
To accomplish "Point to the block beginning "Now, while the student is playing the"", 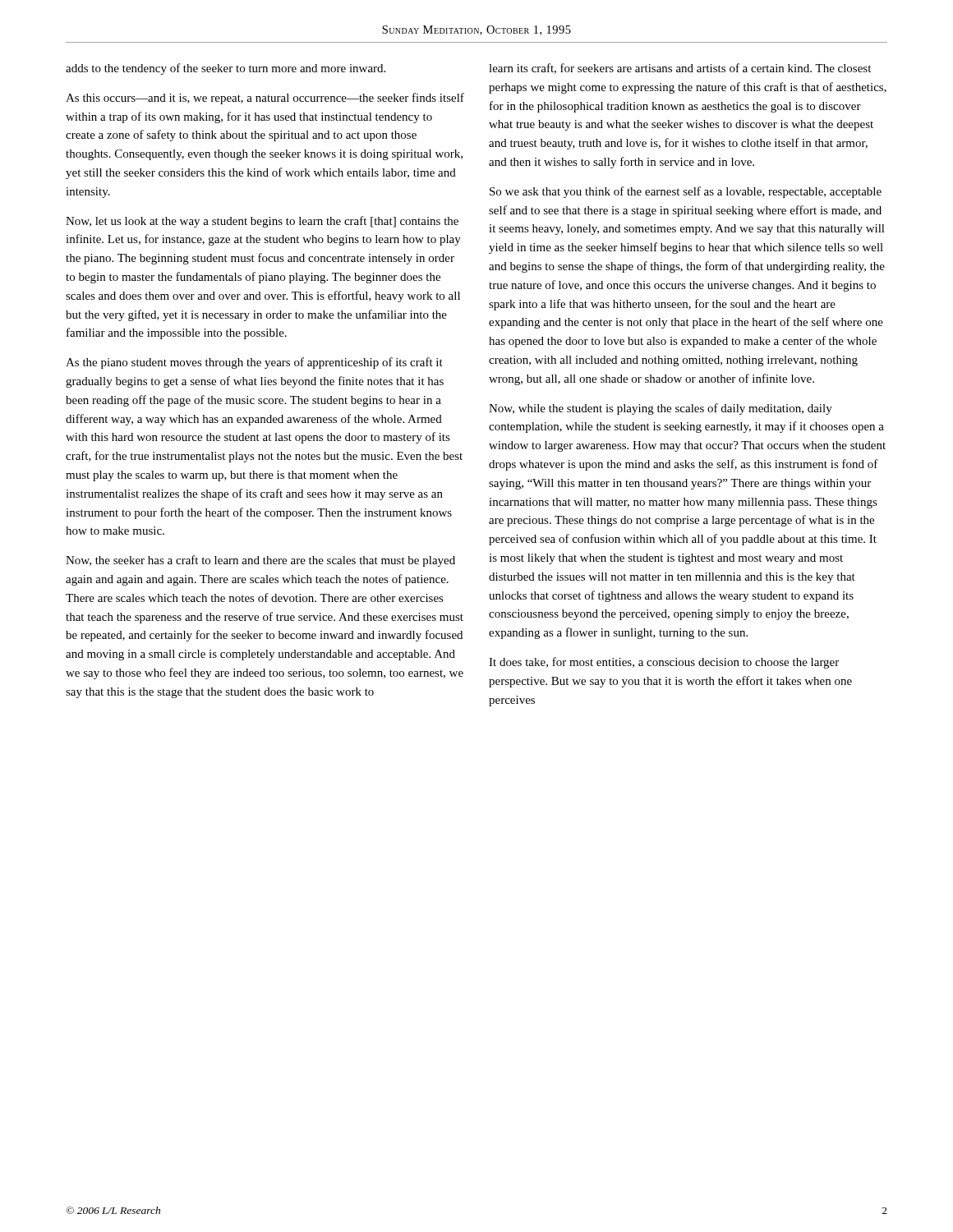I will pos(688,521).
